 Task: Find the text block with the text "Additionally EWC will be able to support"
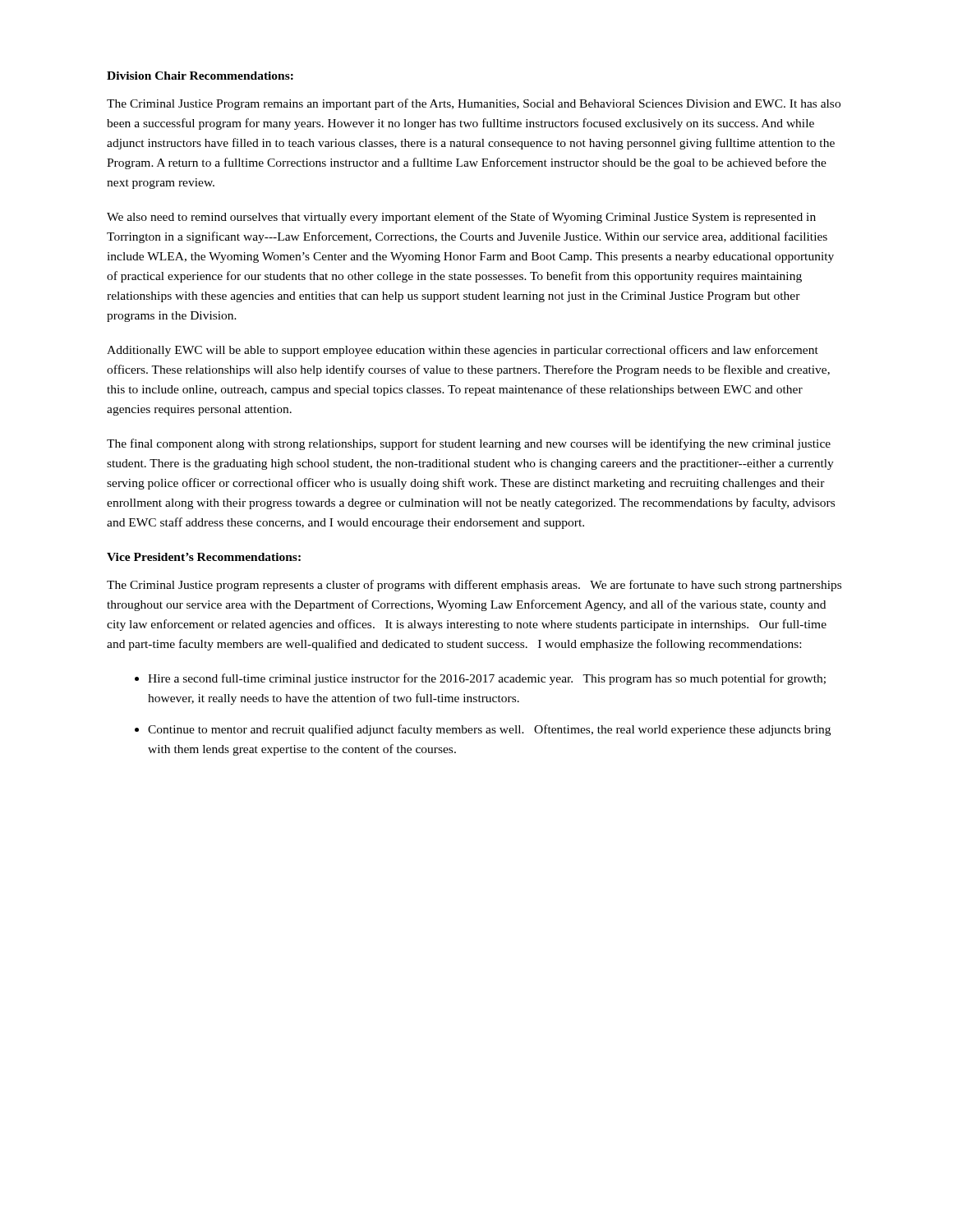coord(469,379)
